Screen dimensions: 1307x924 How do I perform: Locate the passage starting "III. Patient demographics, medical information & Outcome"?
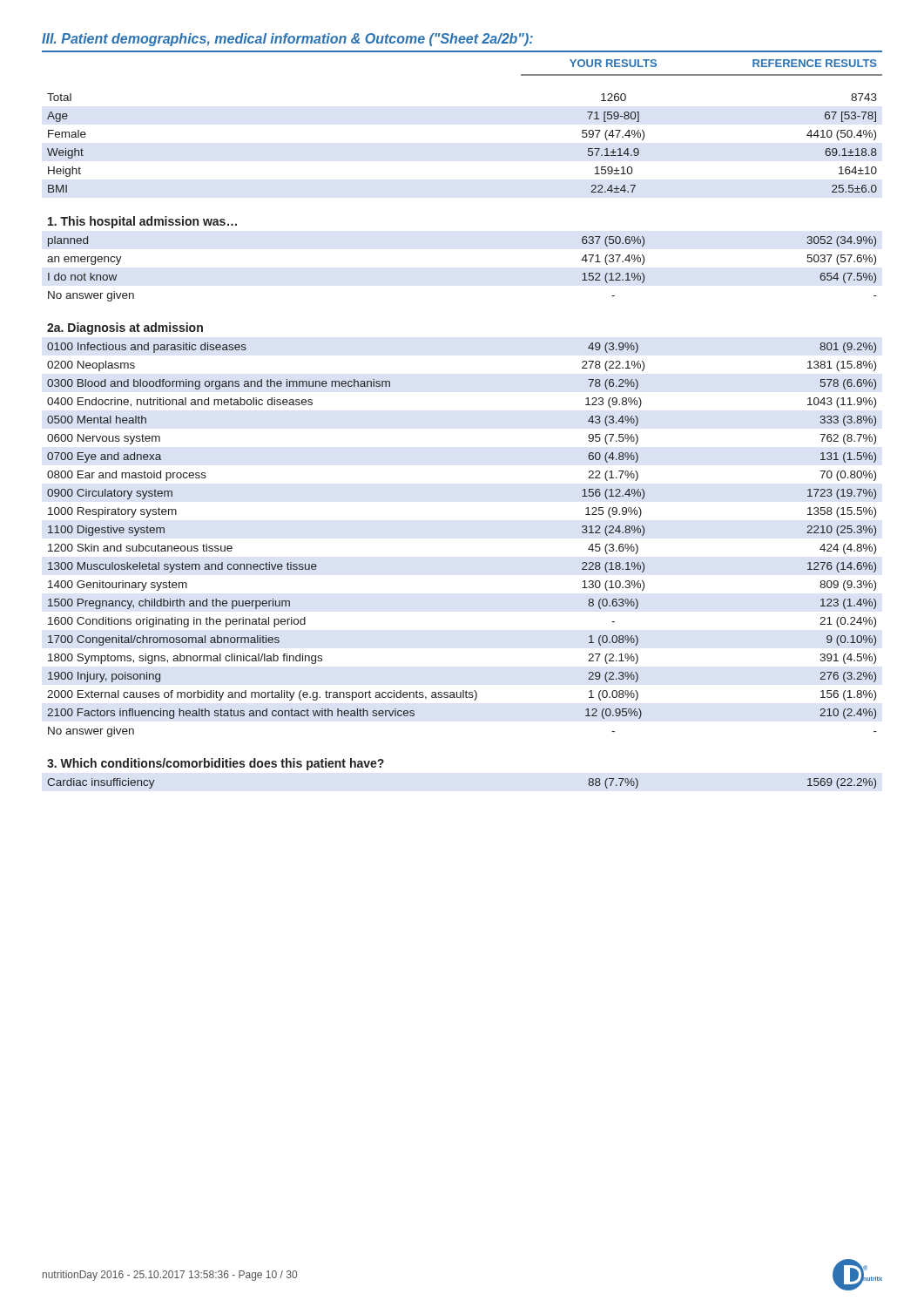point(288,39)
